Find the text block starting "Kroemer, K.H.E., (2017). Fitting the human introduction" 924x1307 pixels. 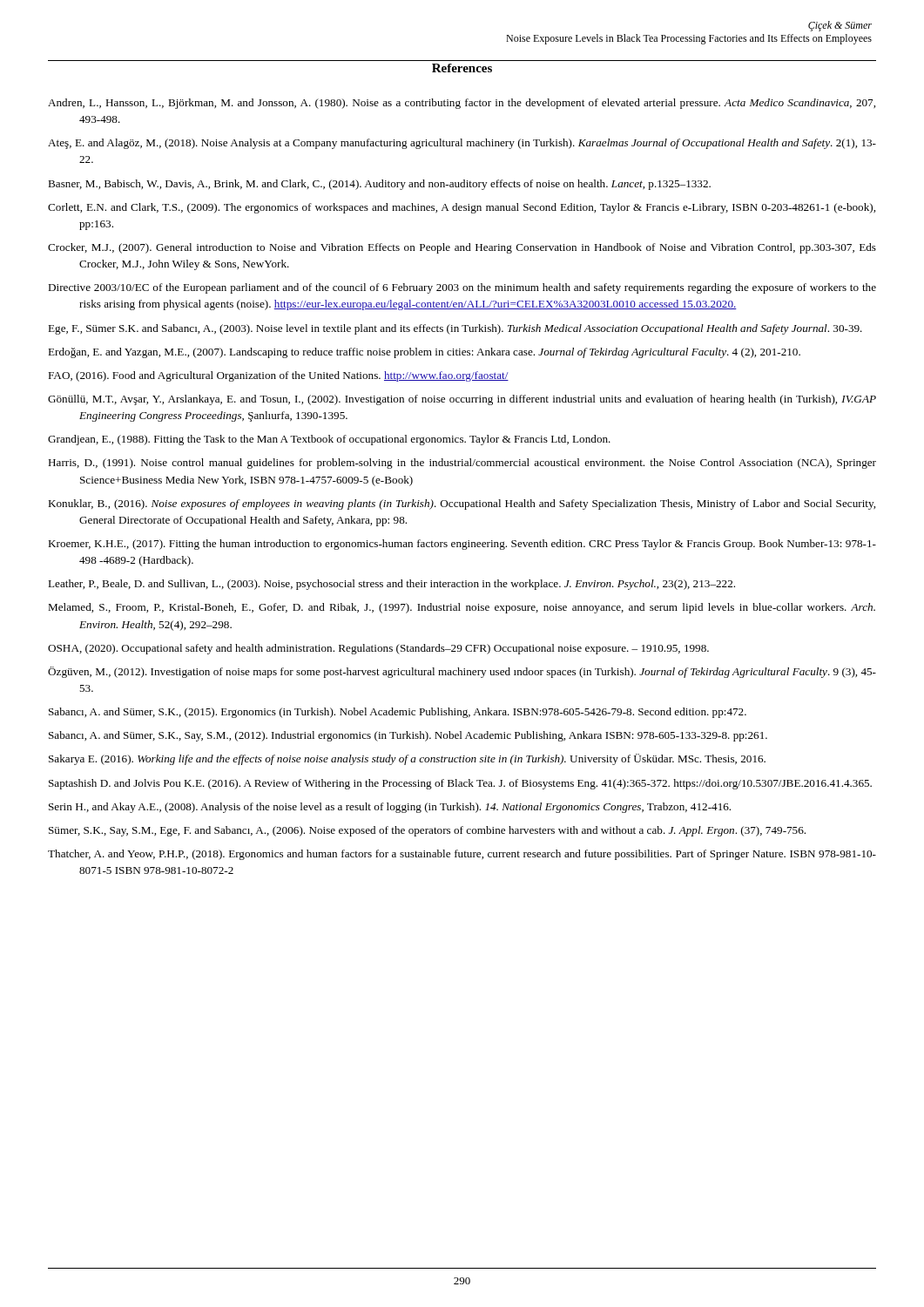(462, 552)
